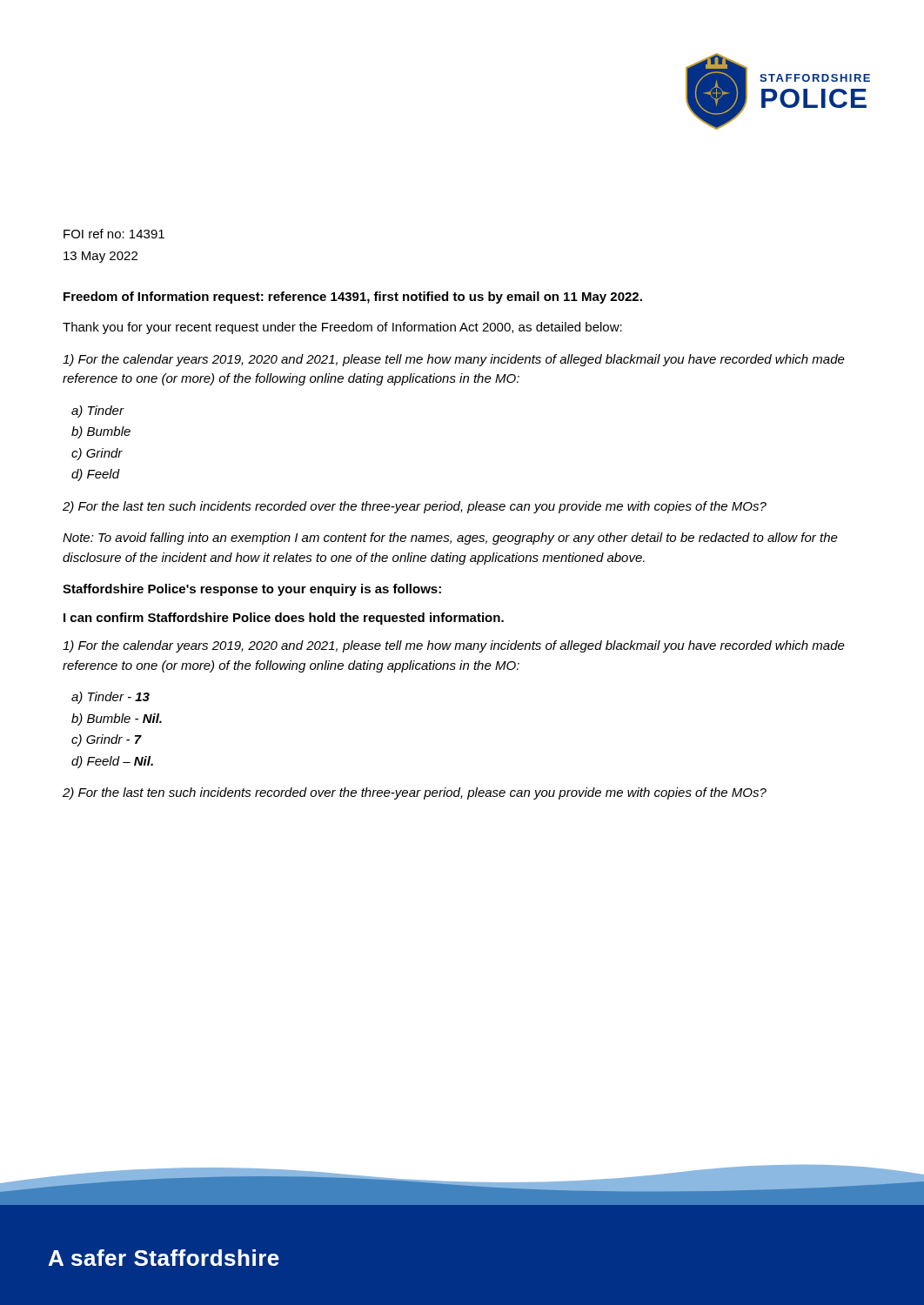This screenshot has height=1305, width=924.
Task: Click on the region starting "Note: To avoid"
Action: [x=450, y=547]
